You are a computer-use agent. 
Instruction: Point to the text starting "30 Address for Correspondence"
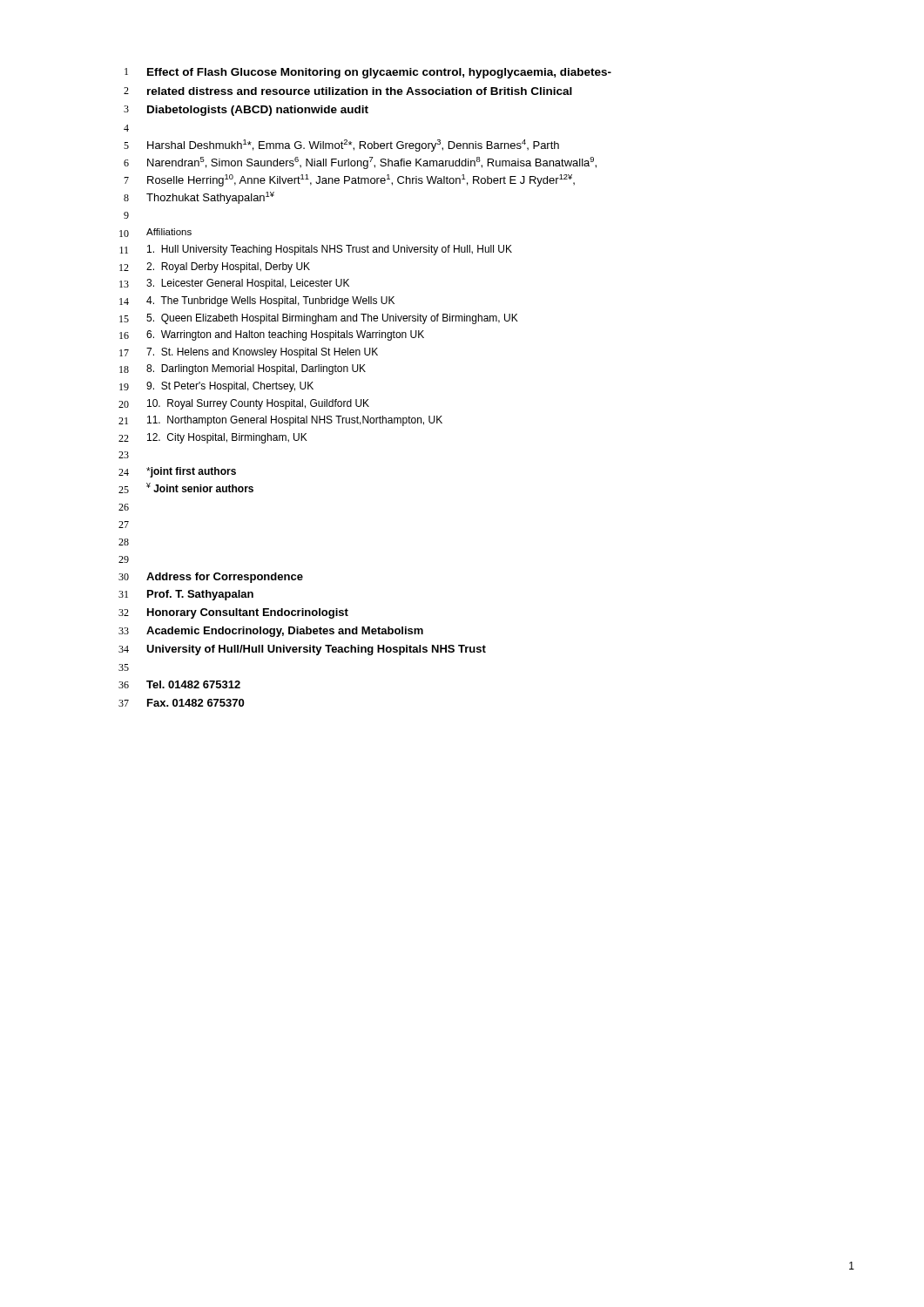[x=211, y=578]
